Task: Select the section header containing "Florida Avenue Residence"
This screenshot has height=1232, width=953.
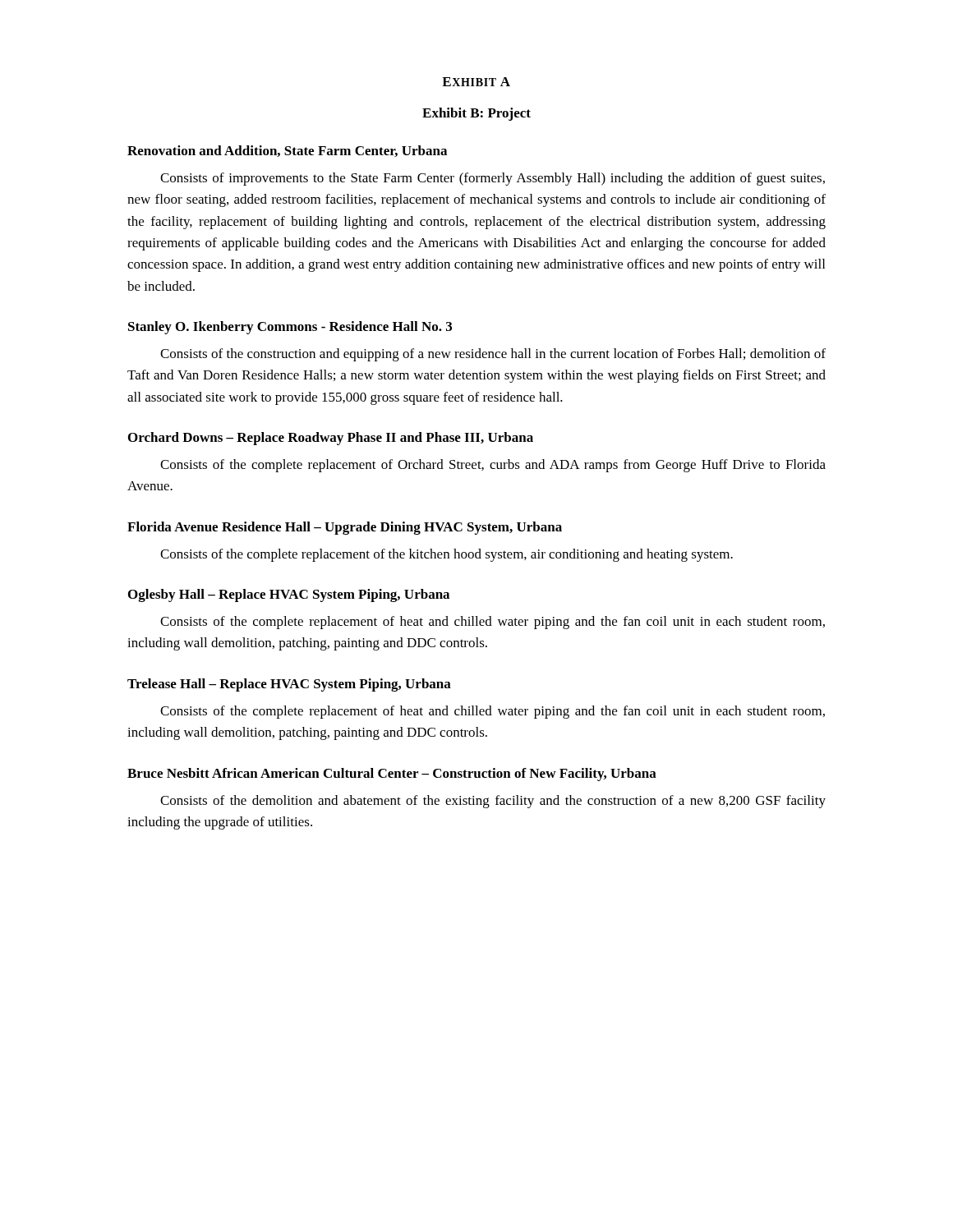Action: click(345, 527)
